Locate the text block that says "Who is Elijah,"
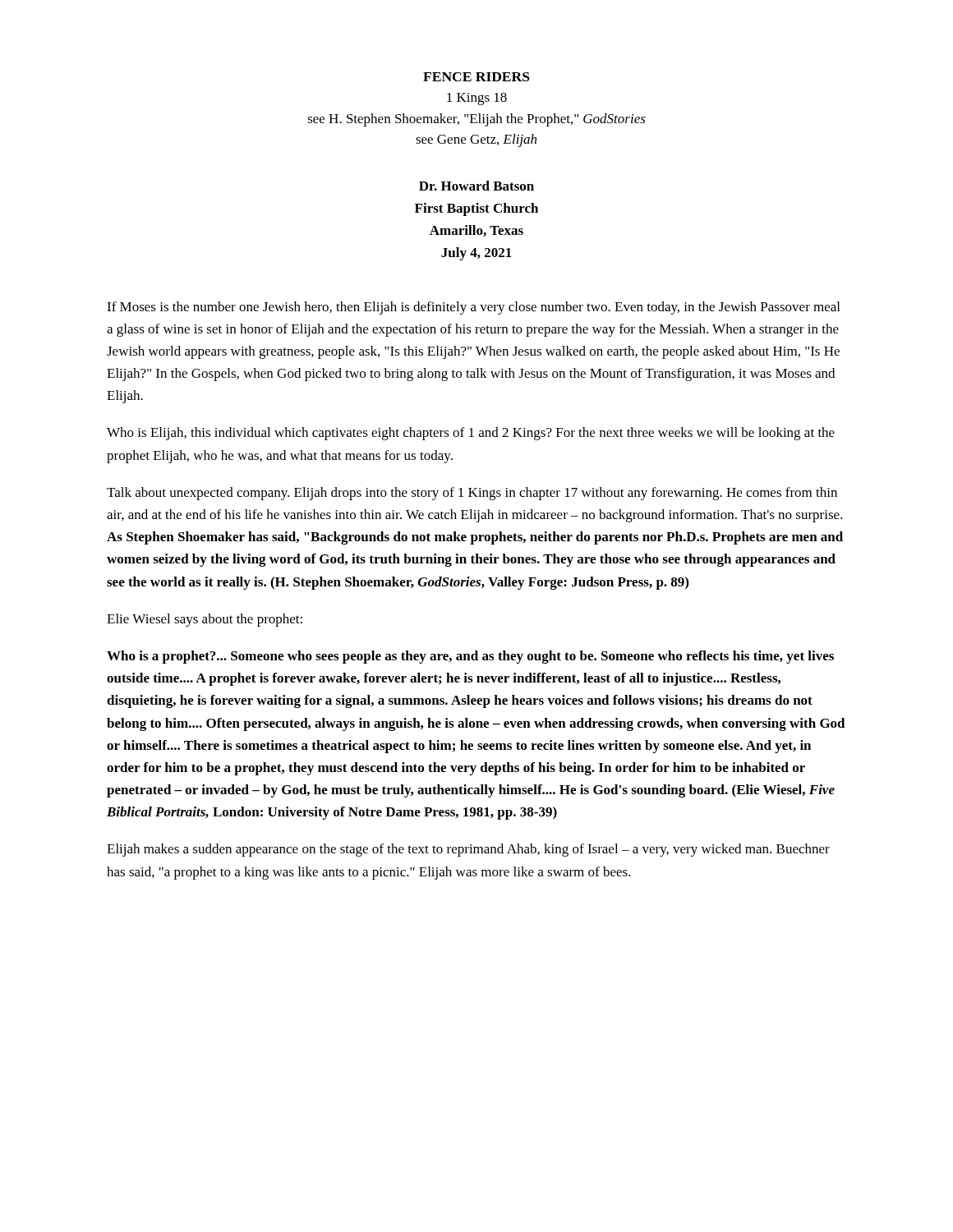 [471, 444]
